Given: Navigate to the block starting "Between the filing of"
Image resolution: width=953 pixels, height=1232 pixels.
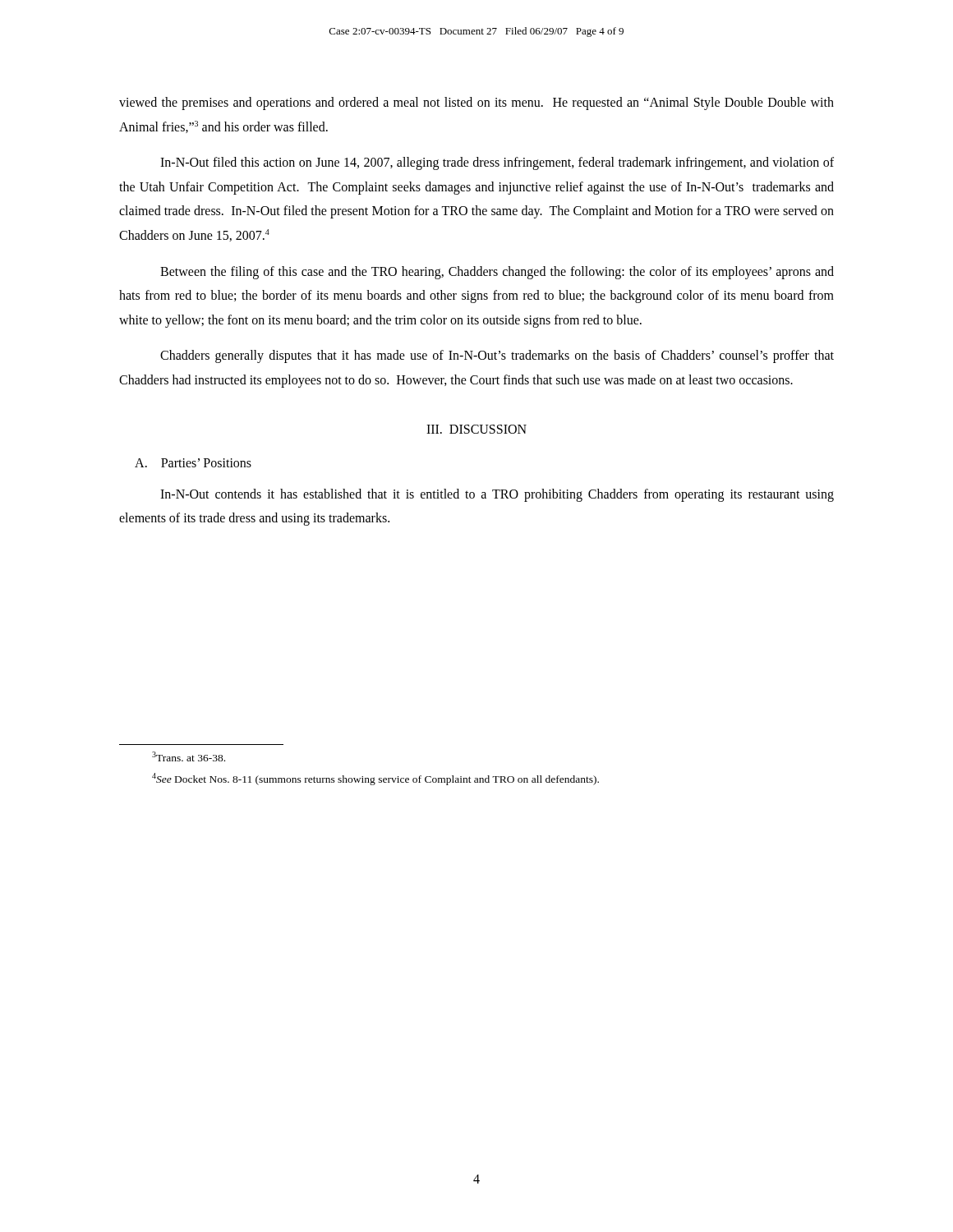Looking at the screenshot, I should point(476,296).
